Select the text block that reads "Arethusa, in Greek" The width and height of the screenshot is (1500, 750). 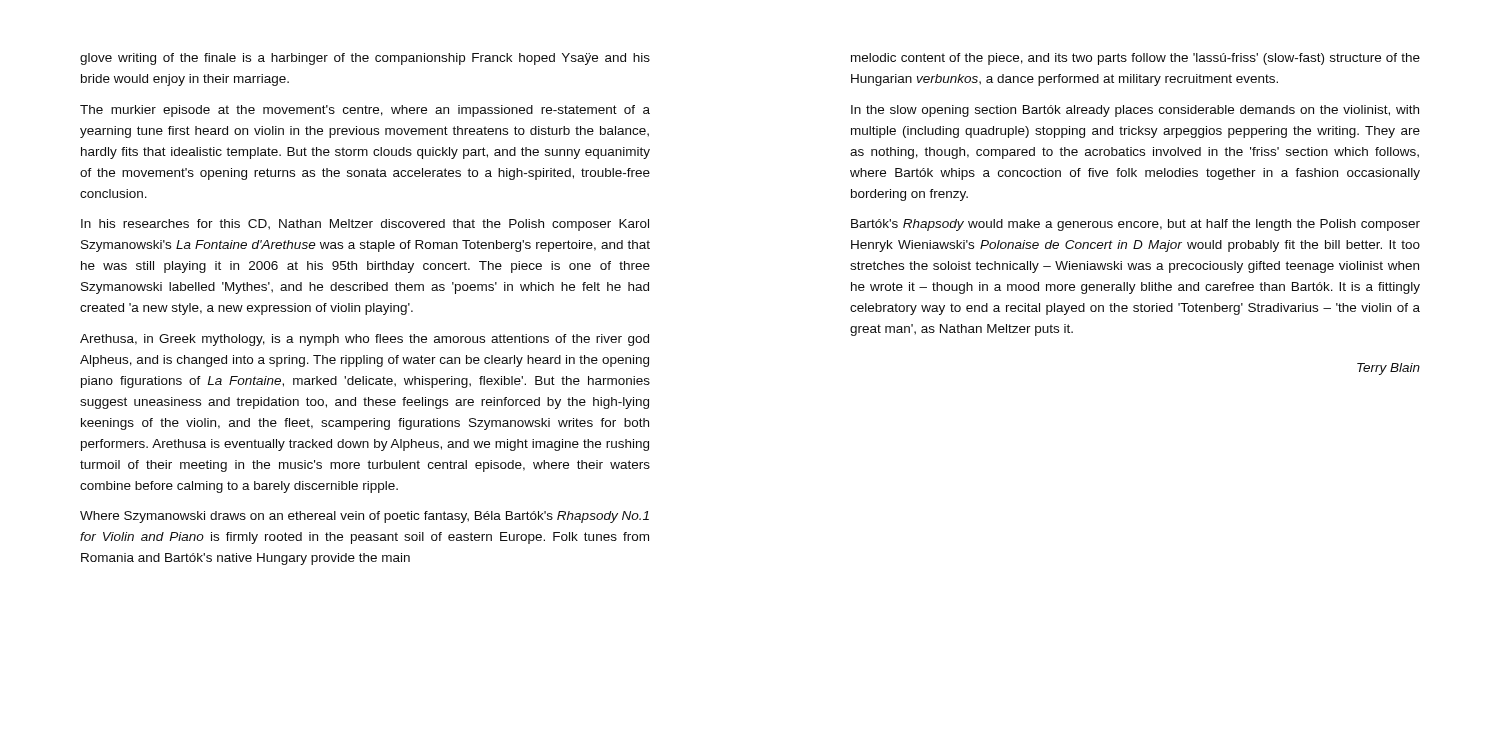(365, 413)
